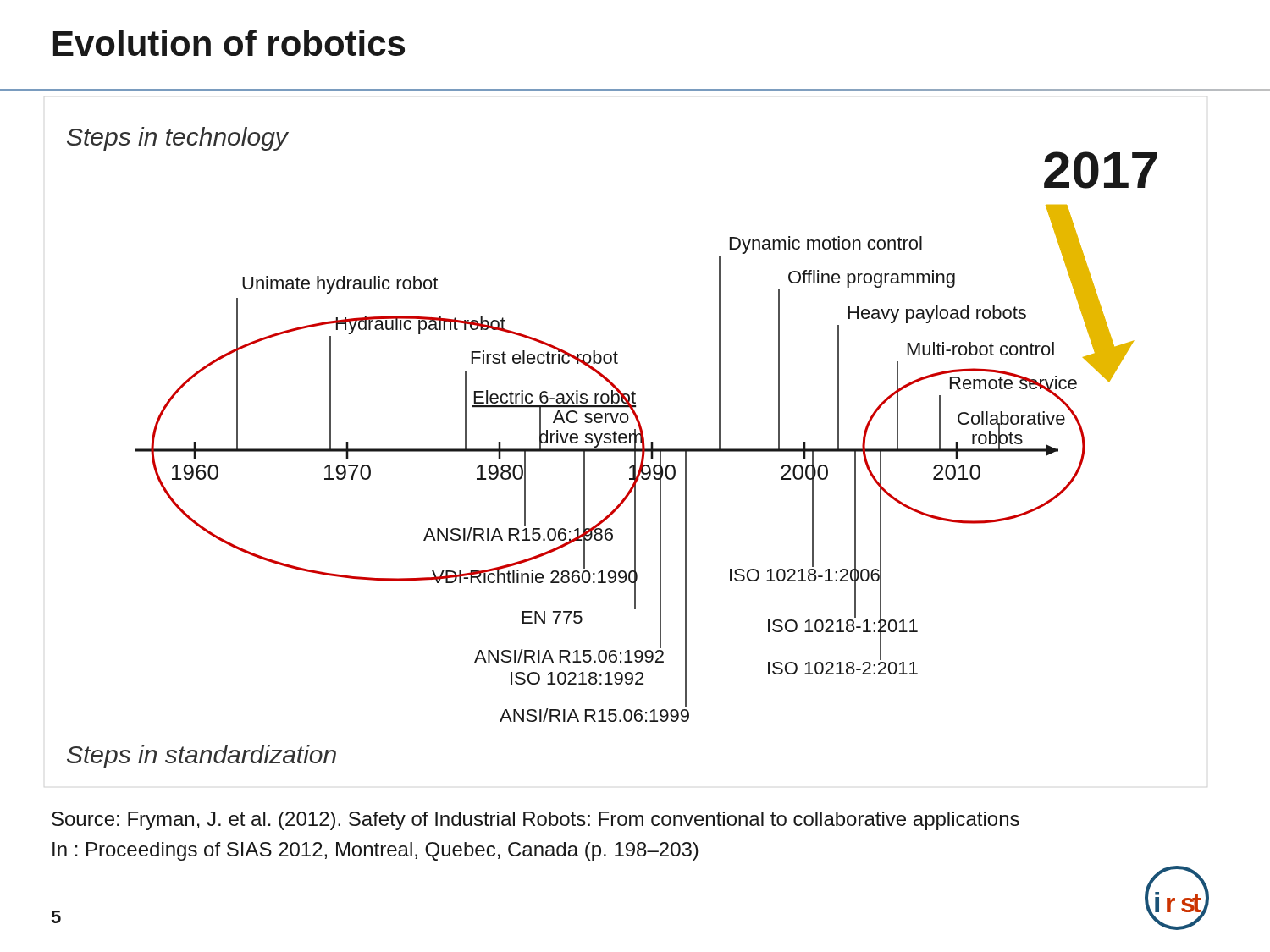Viewport: 1270px width, 952px height.
Task: Find the logo
Action: pyautogui.click(x=1177, y=901)
